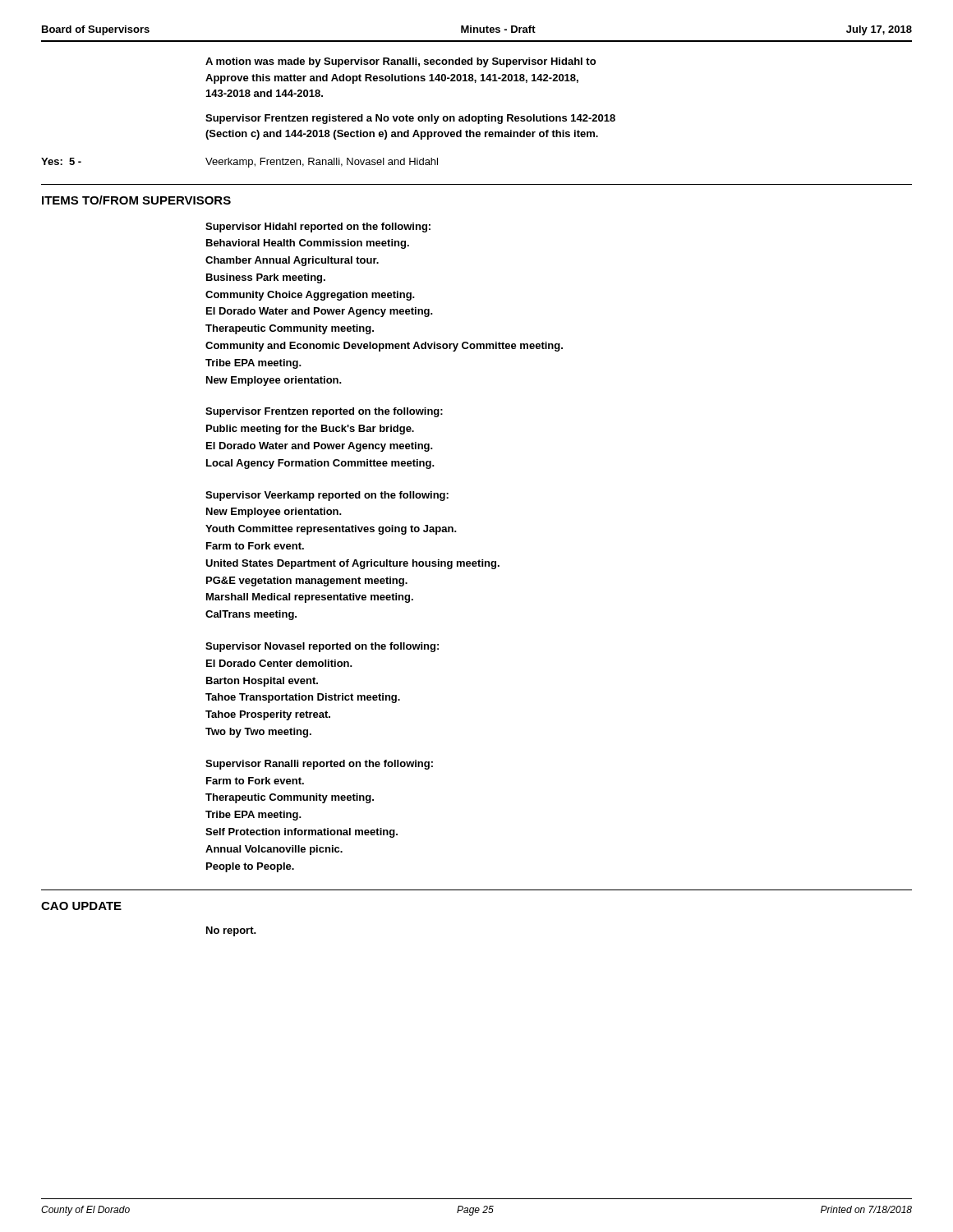Where does it say "No report."?
The image size is (953, 1232).
click(231, 931)
